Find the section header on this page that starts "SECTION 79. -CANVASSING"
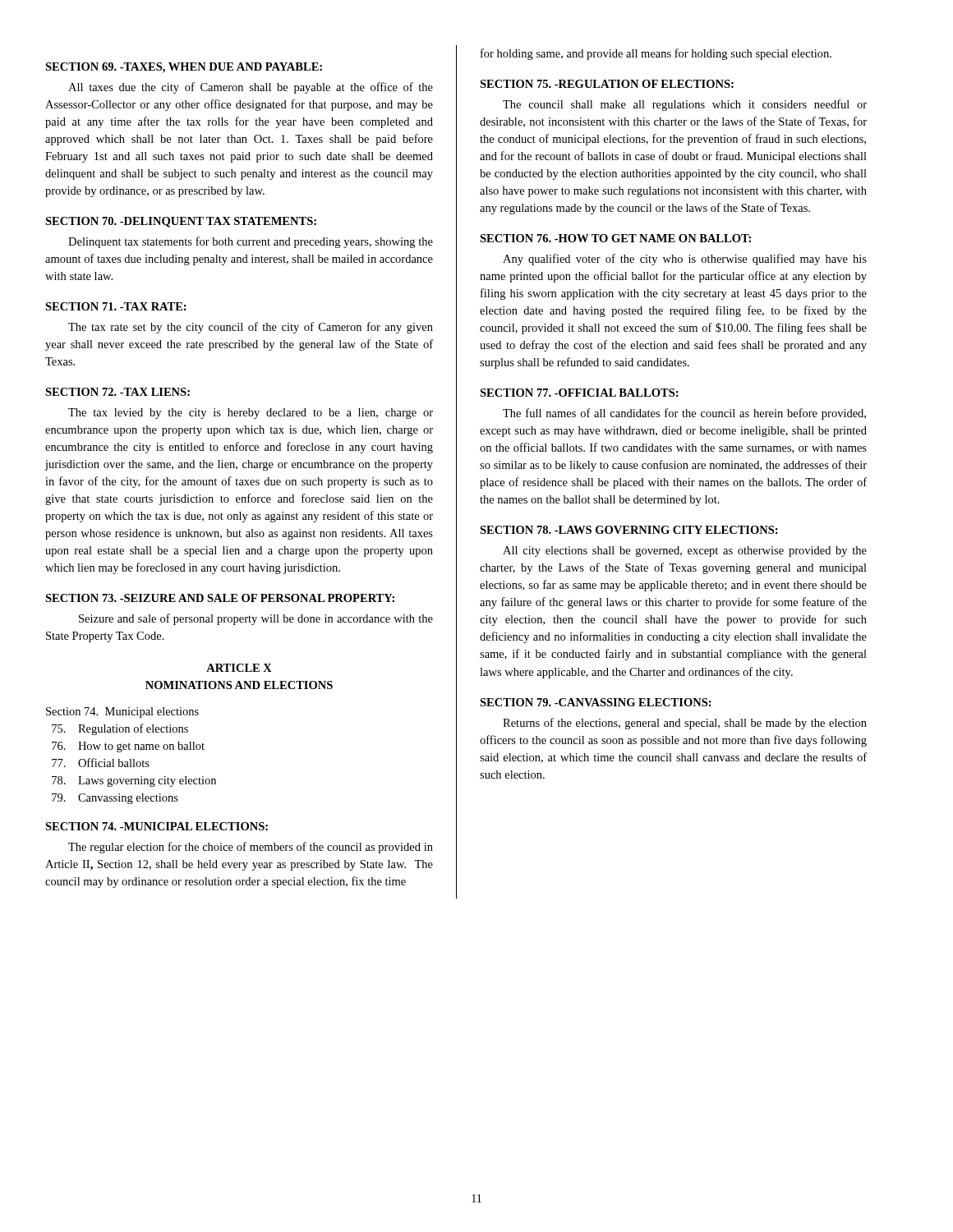Viewport: 953px width, 1232px height. click(596, 702)
